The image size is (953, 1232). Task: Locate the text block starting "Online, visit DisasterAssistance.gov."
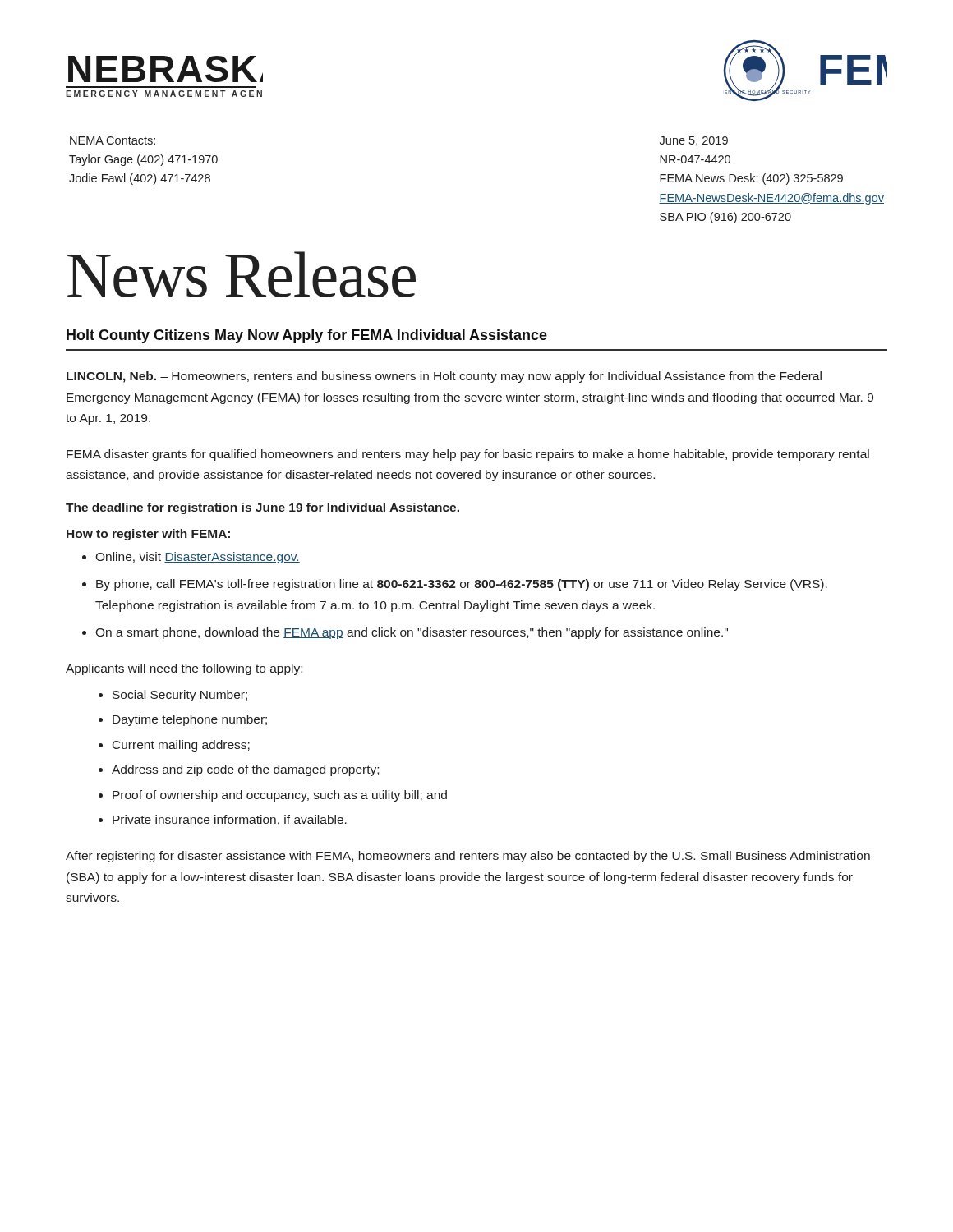197,556
